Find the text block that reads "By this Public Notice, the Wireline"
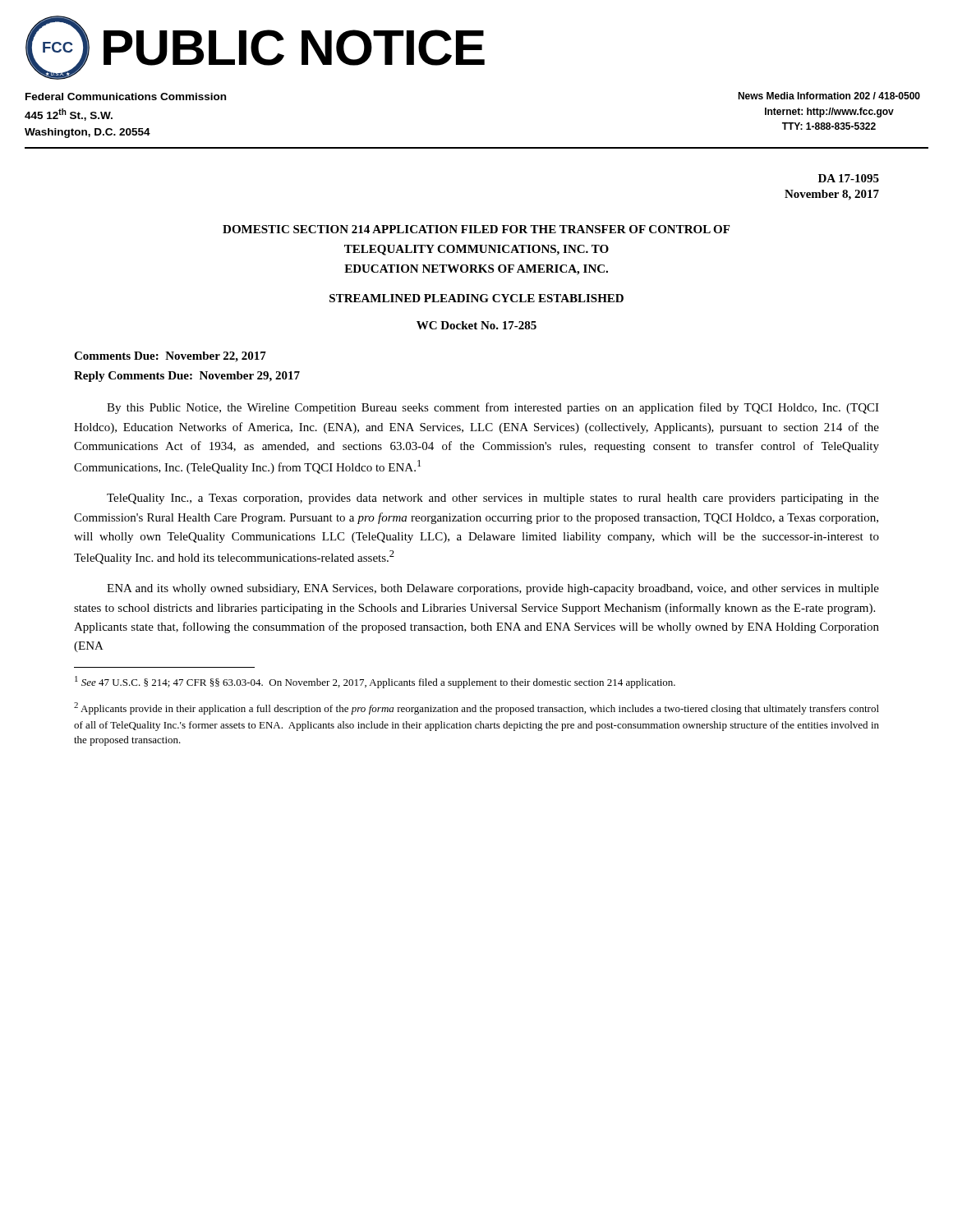The height and width of the screenshot is (1232, 953). click(476, 437)
